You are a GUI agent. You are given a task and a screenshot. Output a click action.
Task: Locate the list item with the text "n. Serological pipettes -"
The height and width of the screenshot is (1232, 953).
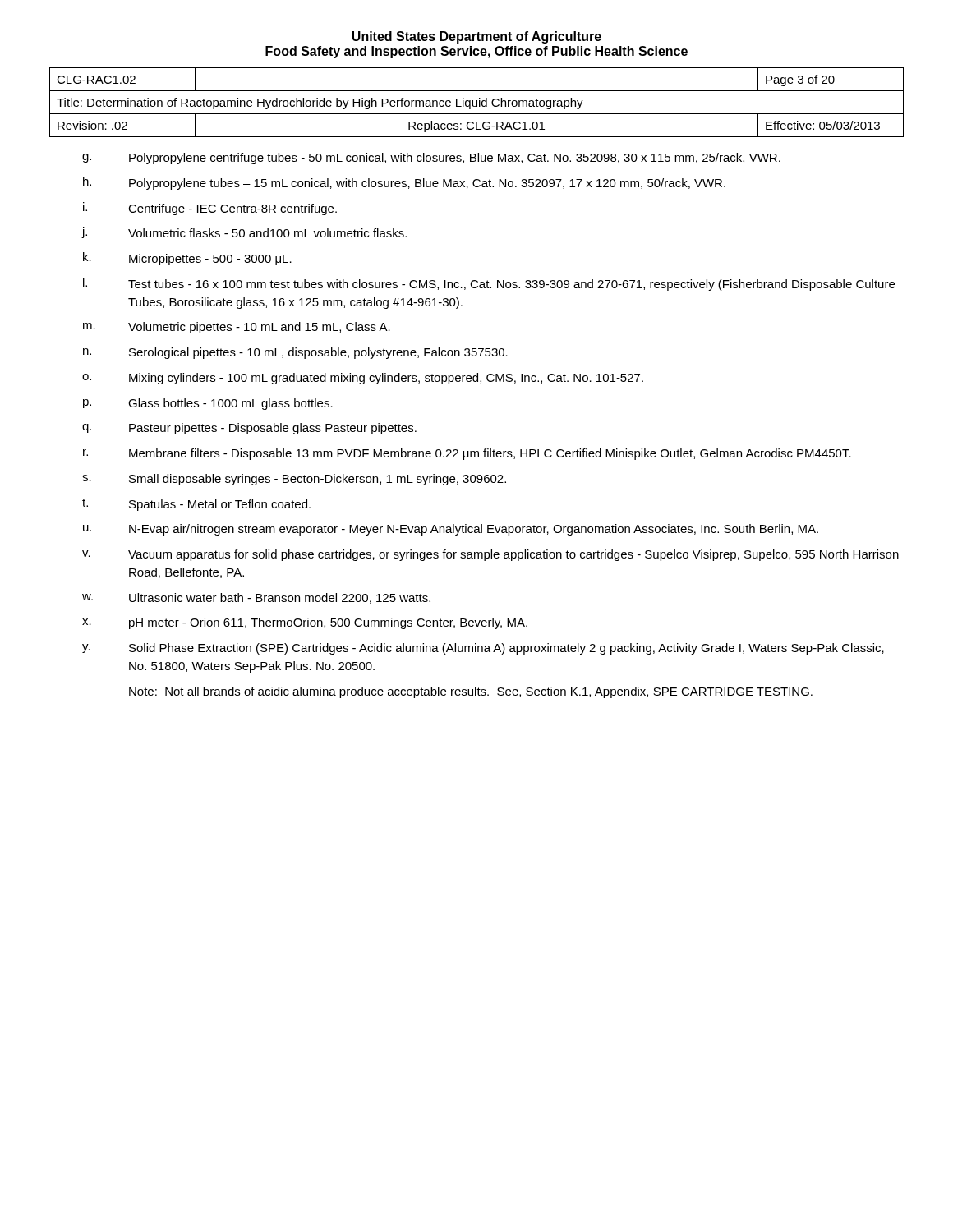coord(476,352)
